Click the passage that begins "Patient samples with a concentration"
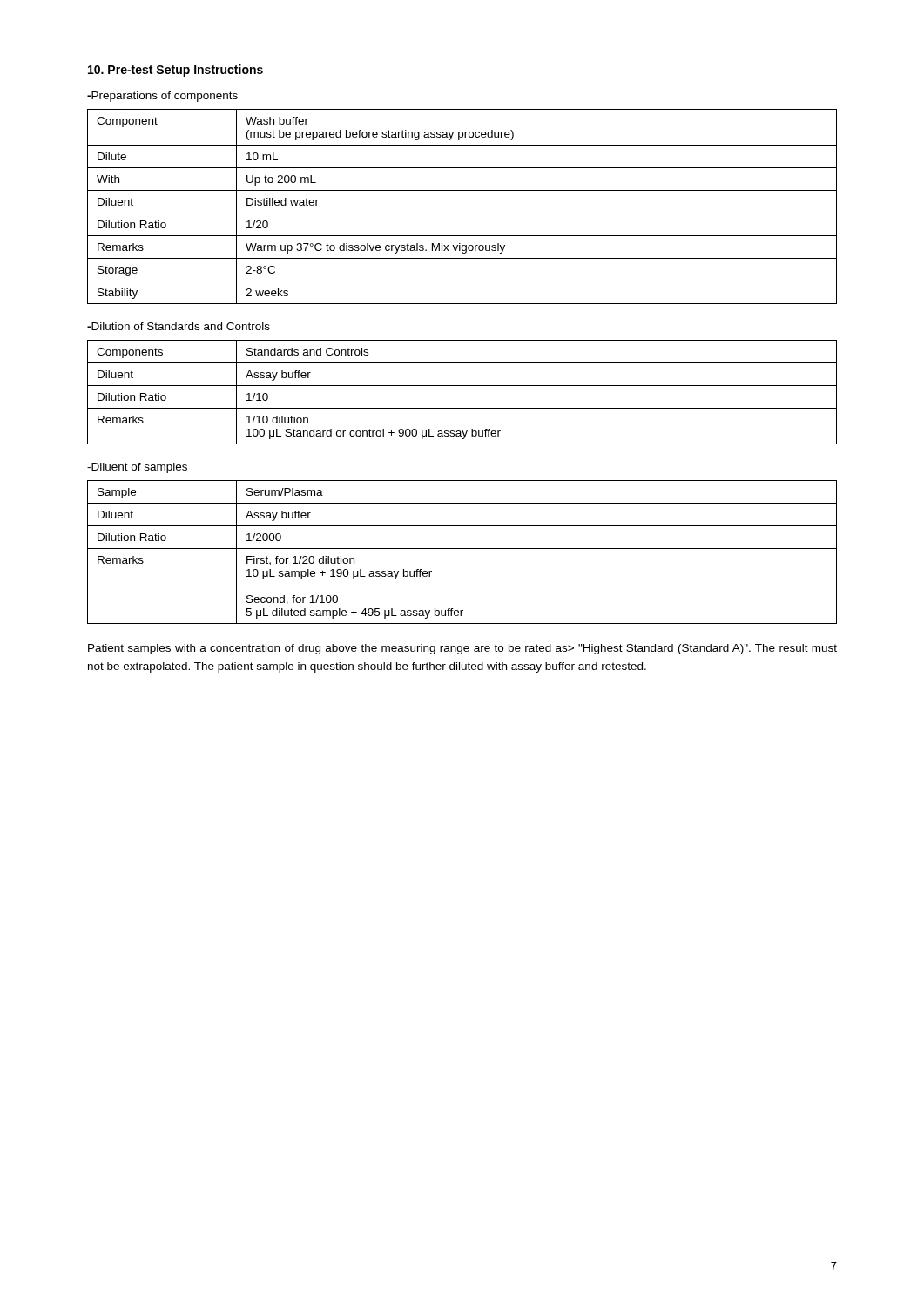 click(462, 657)
